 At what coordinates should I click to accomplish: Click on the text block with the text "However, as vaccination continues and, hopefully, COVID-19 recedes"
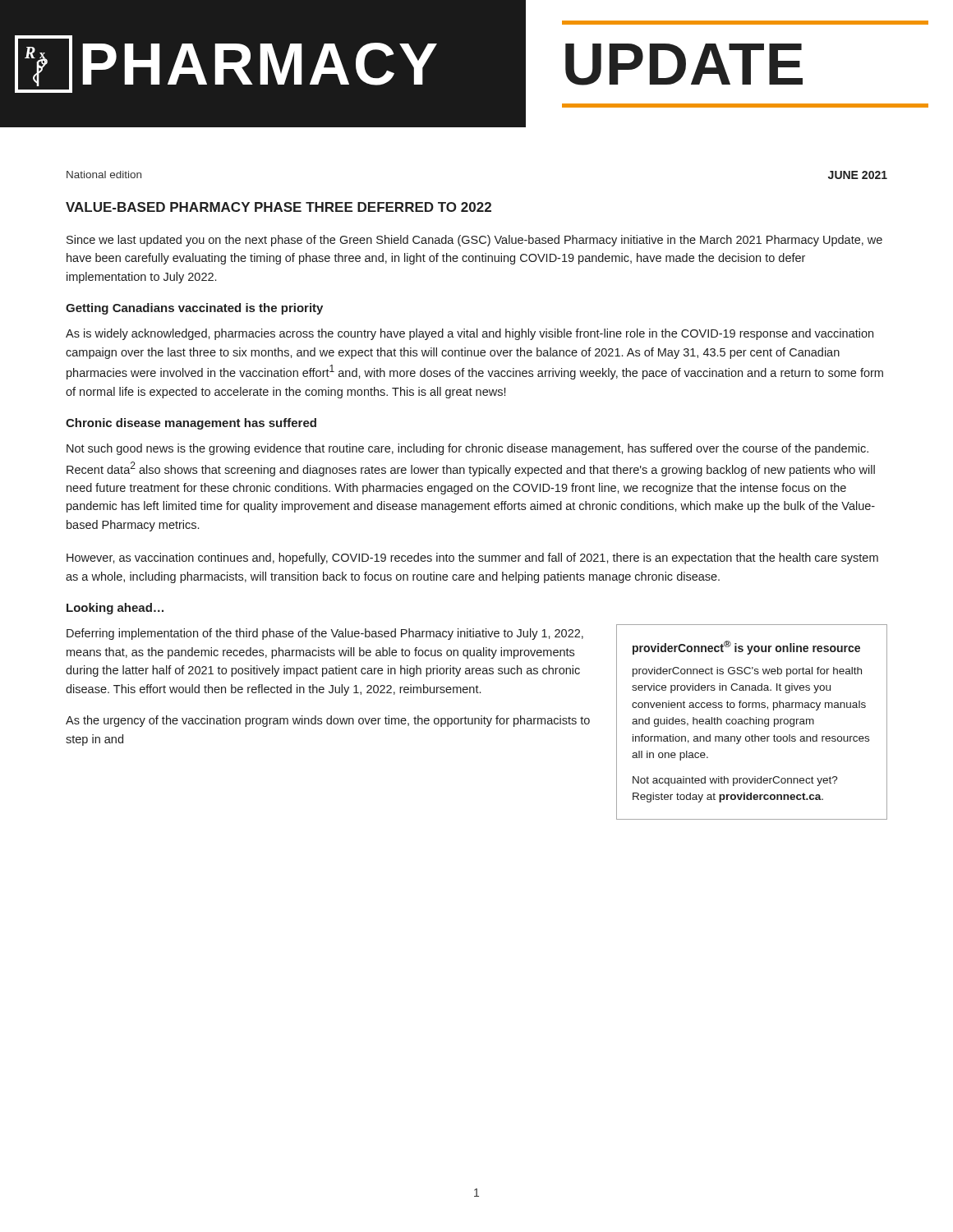(472, 567)
